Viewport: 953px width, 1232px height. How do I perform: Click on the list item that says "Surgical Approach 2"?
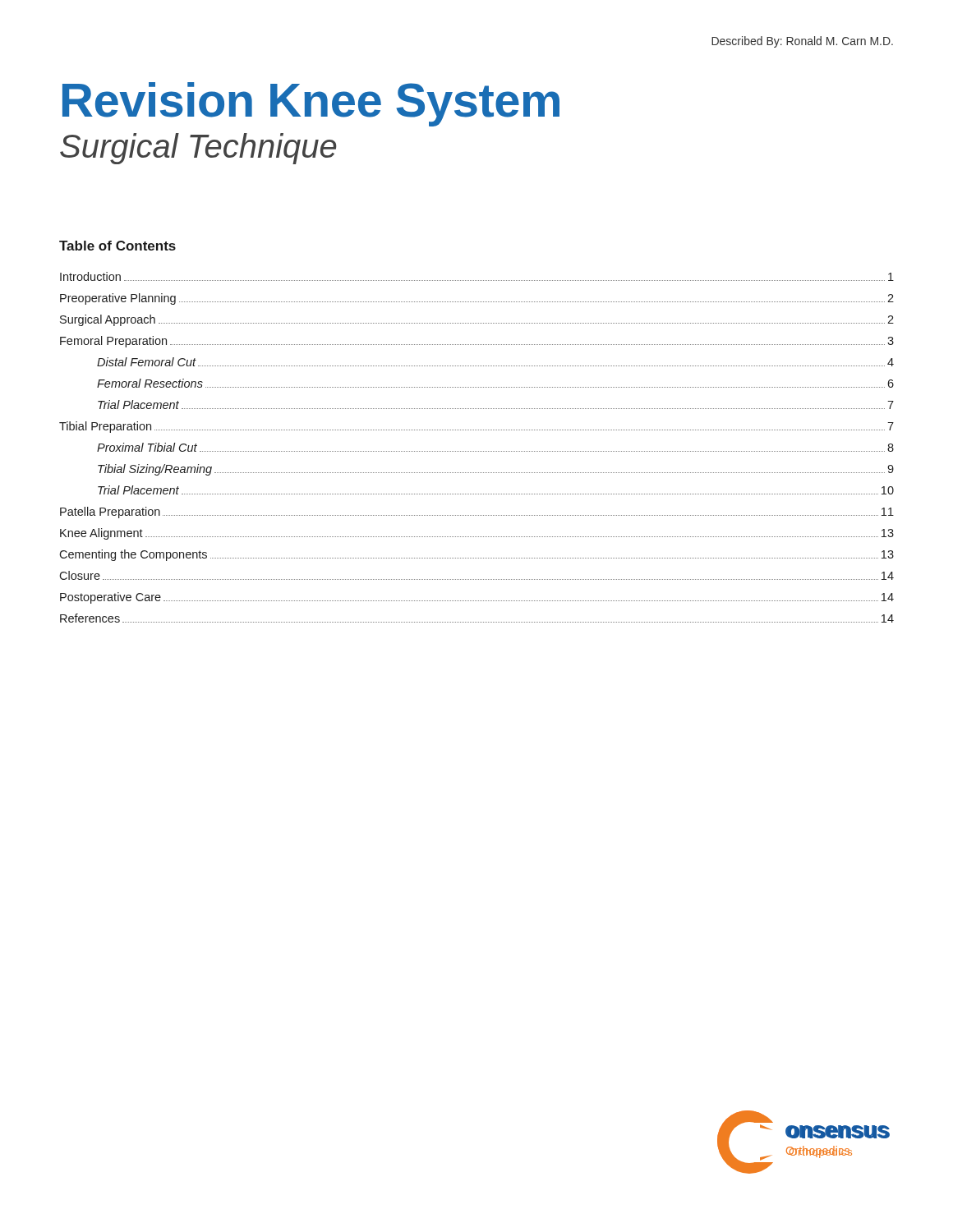[476, 320]
